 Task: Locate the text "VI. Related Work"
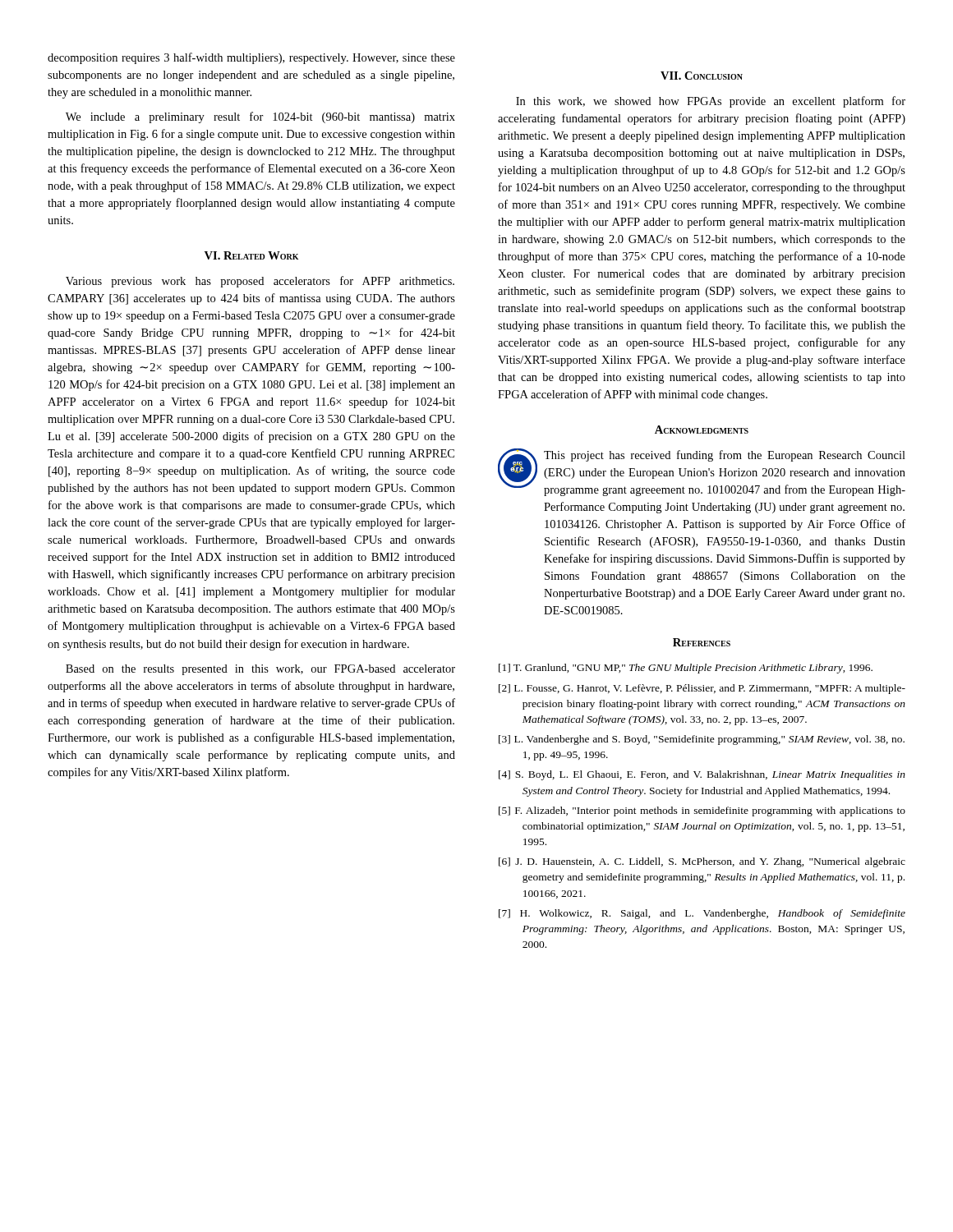[x=251, y=256]
